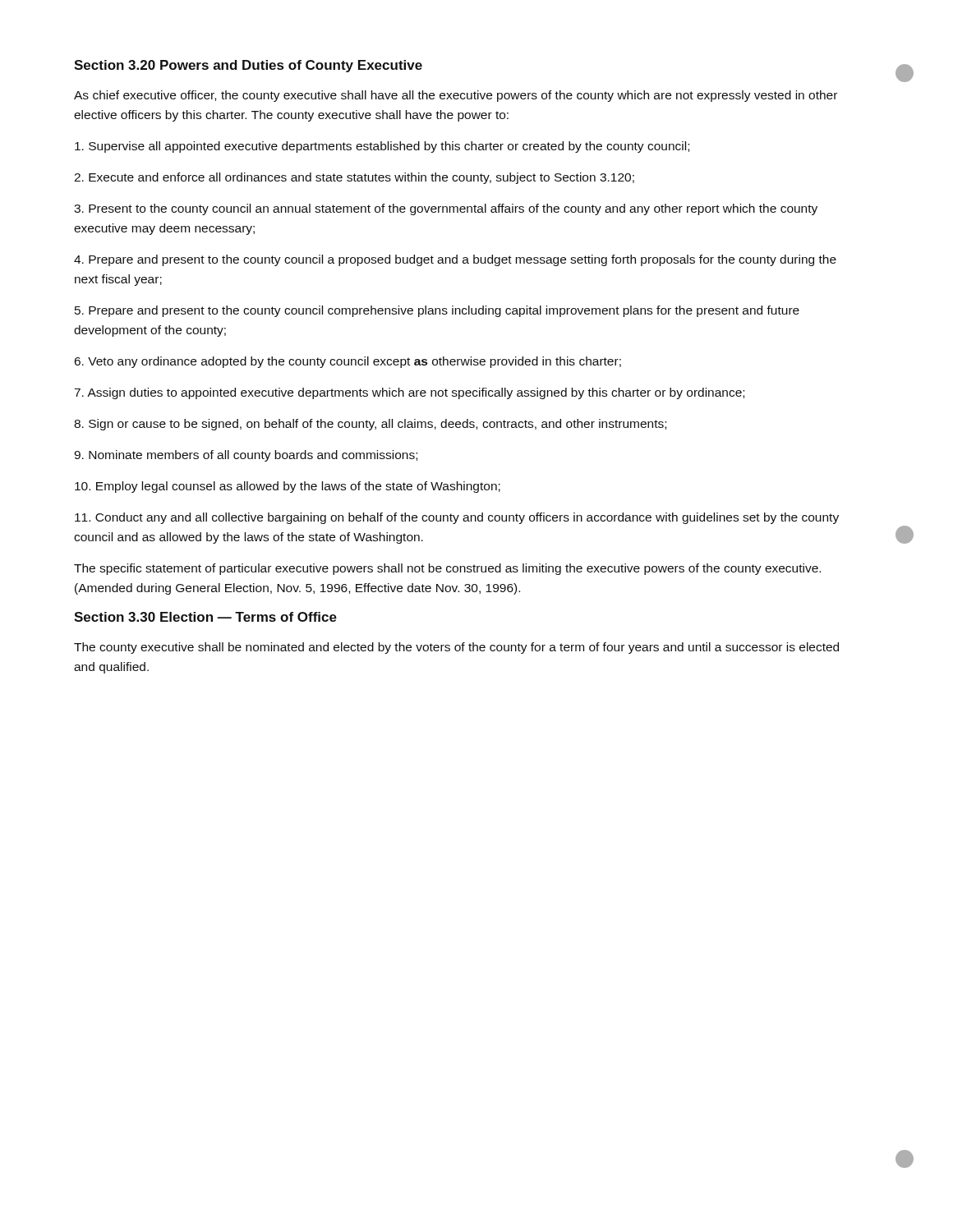Navigate to the text block starting "8. Sign or cause to be"

coord(371,424)
